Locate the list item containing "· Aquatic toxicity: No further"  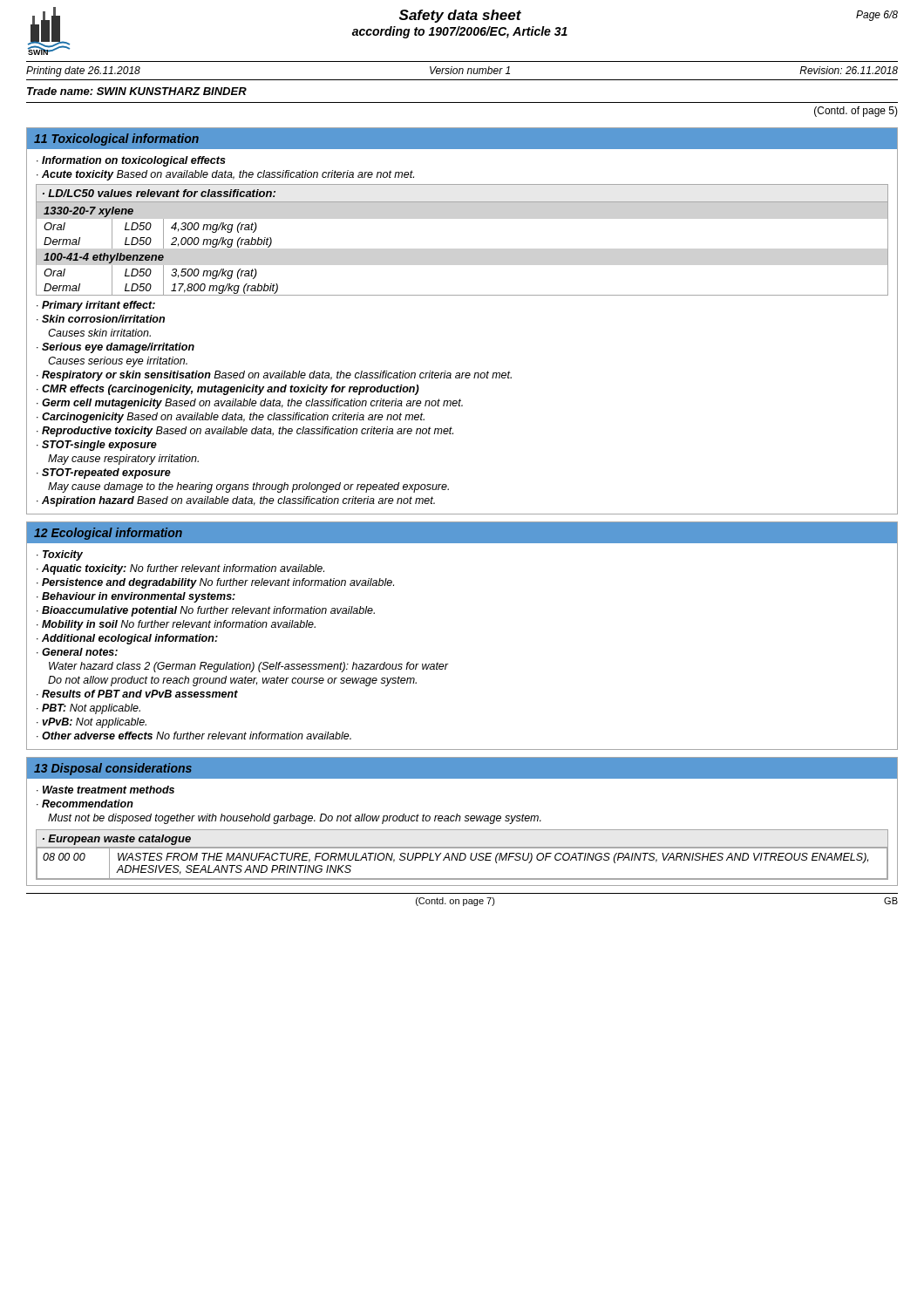[x=181, y=569]
